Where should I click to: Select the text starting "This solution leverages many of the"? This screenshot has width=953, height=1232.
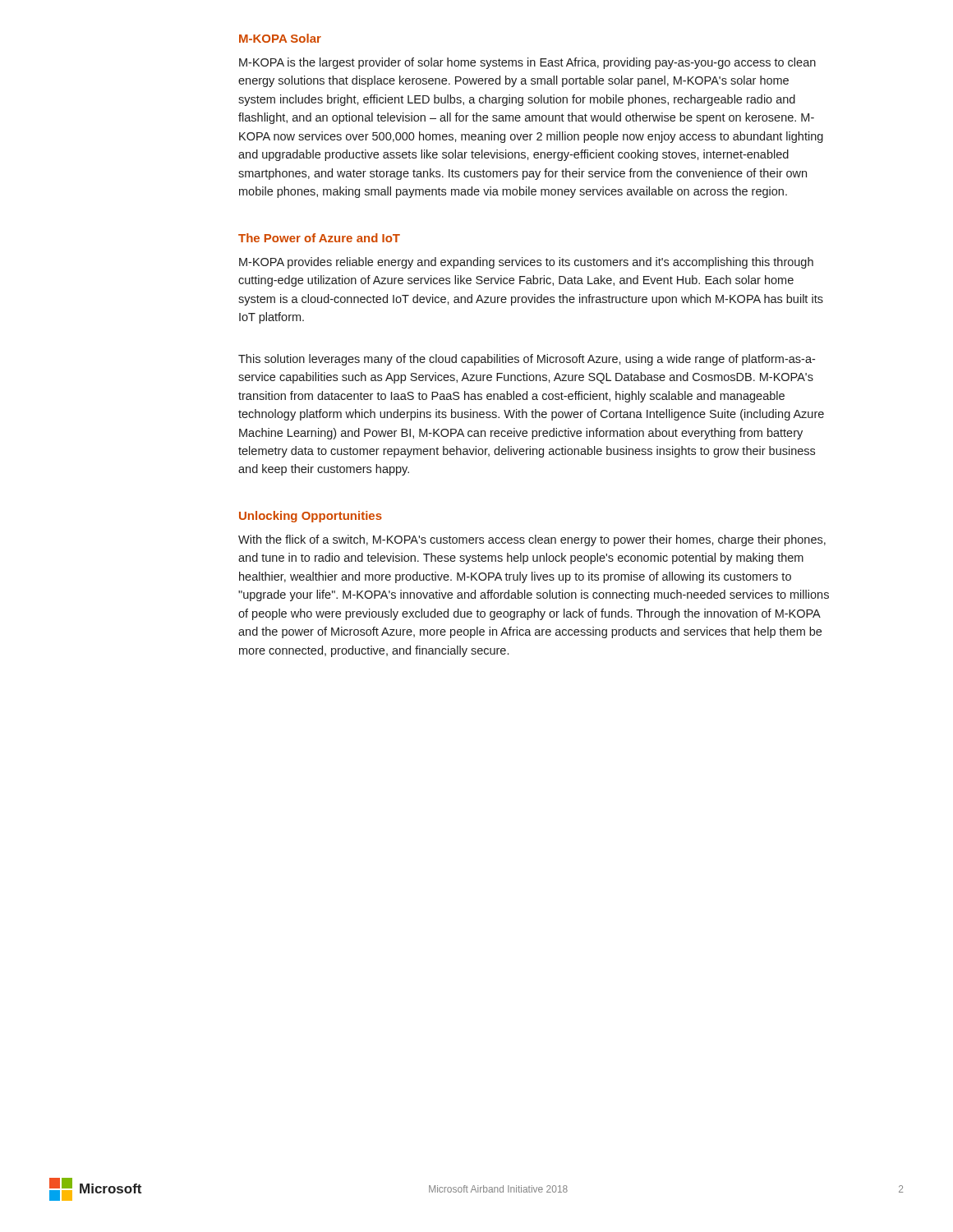[531, 414]
